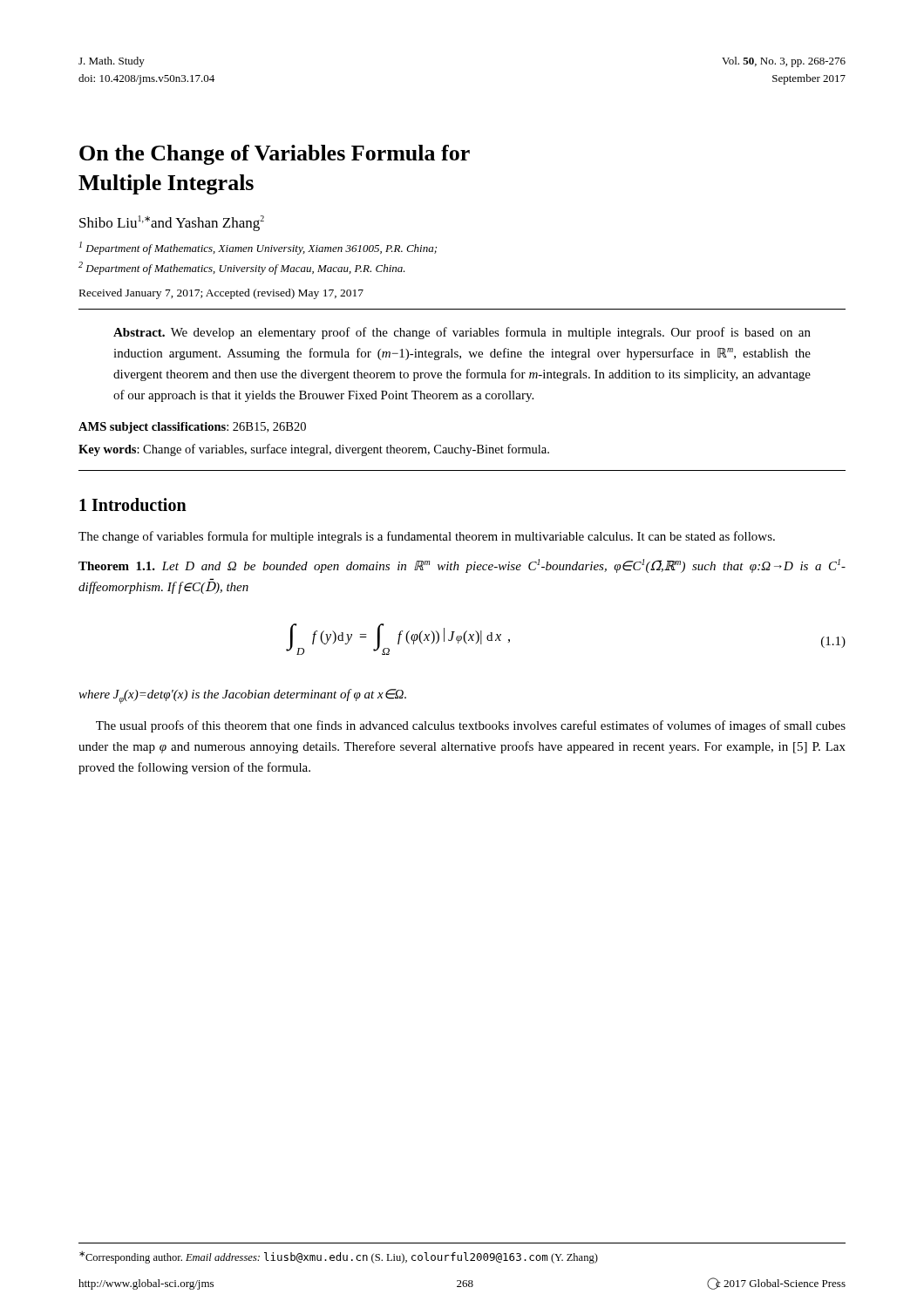Image resolution: width=924 pixels, height=1308 pixels.
Task: Click the passage that begins "The change of variables formula"
Action: click(x=427, y=536)
